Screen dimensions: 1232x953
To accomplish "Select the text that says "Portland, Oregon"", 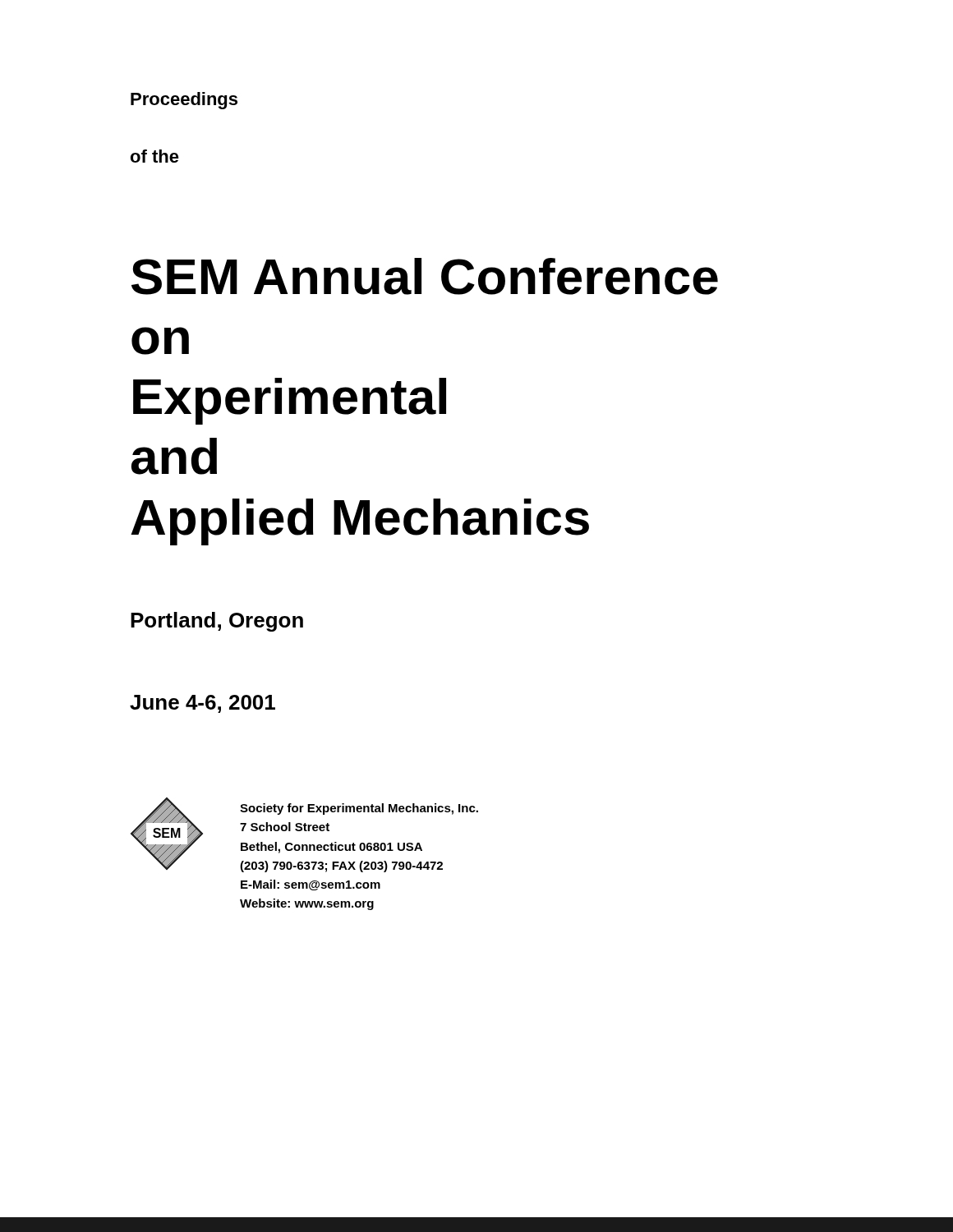I will (x=217, y=620).
